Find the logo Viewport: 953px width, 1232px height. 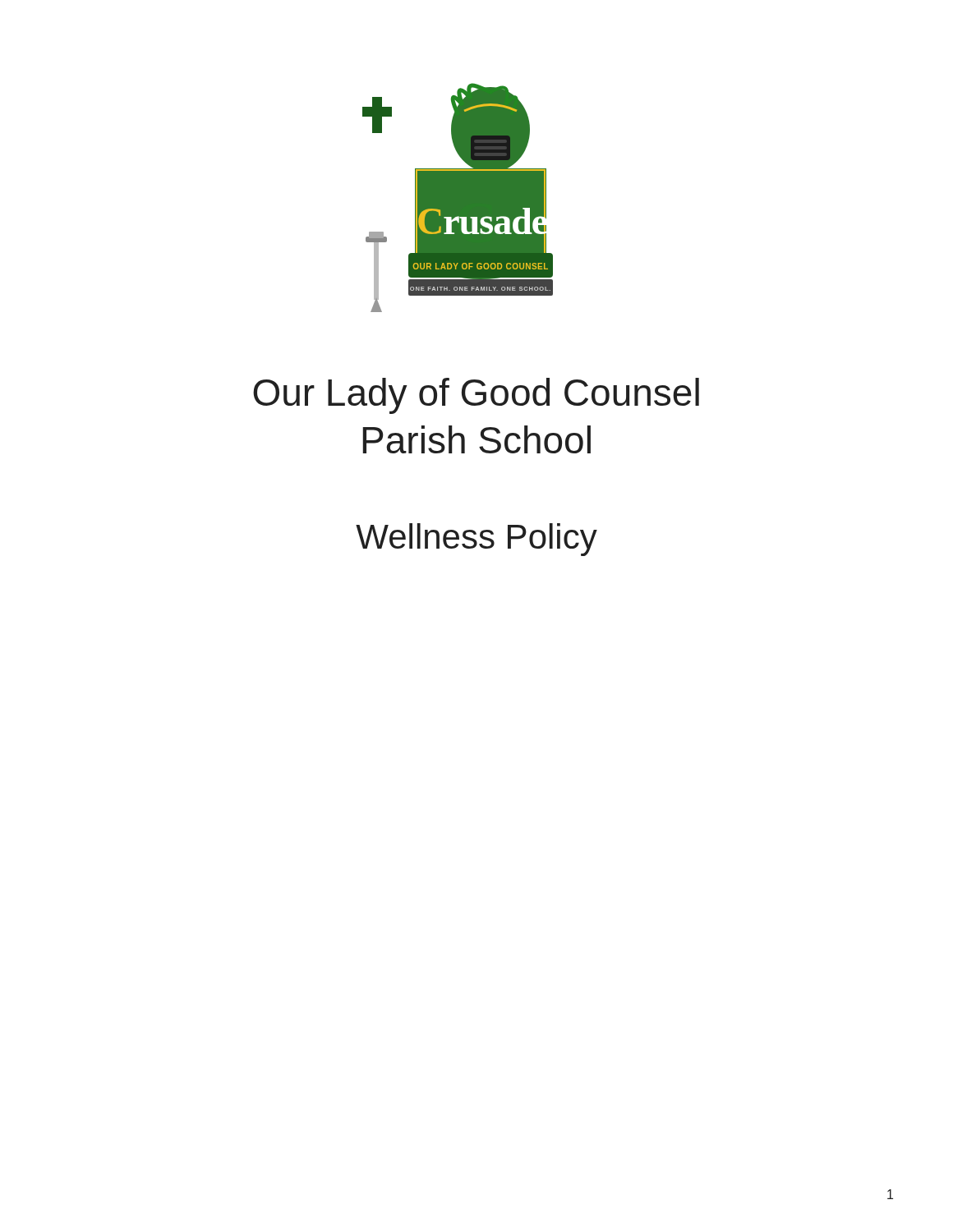[x=476, y=201]
